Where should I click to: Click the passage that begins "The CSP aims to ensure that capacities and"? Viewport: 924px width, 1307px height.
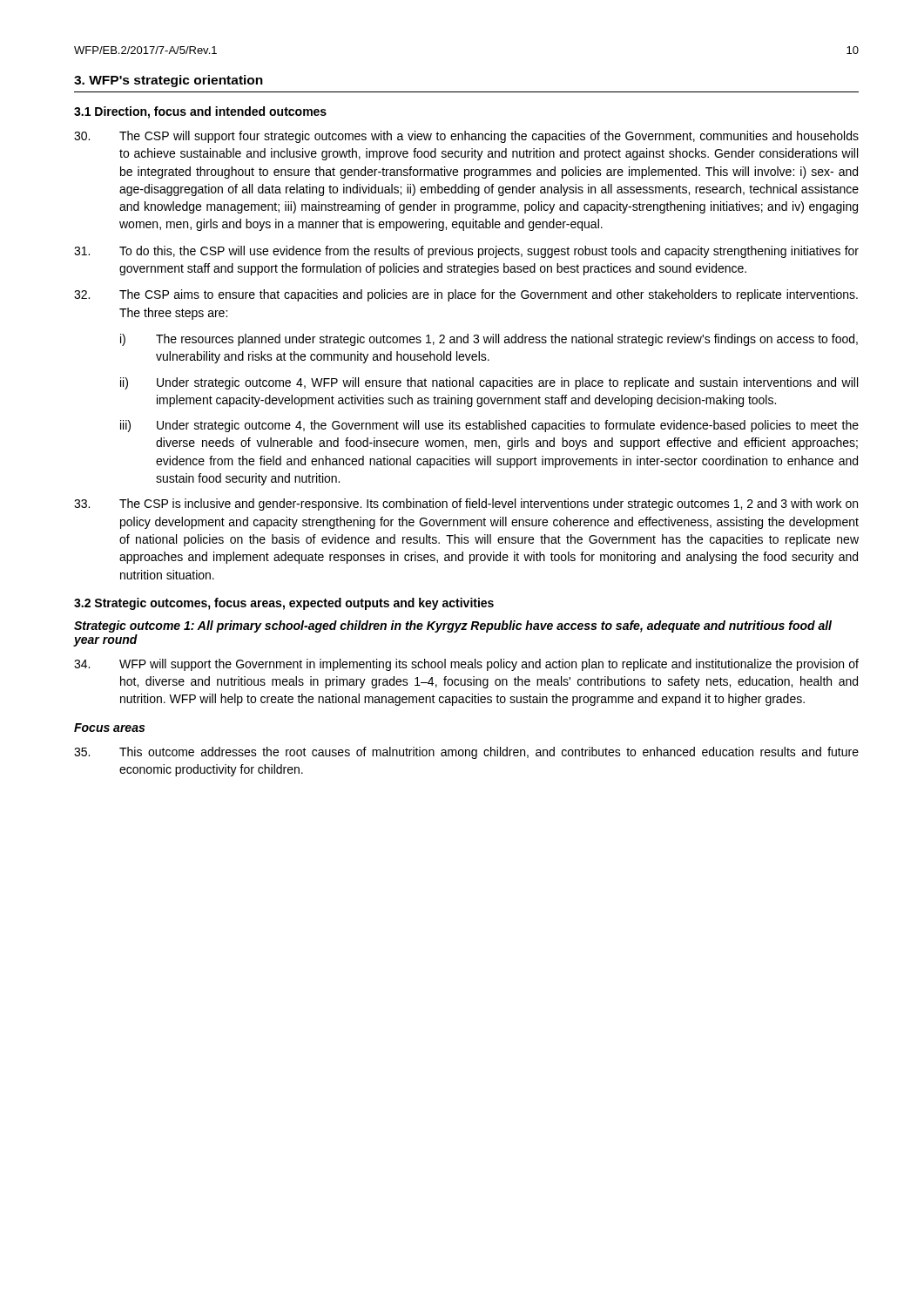click(466, 304)
